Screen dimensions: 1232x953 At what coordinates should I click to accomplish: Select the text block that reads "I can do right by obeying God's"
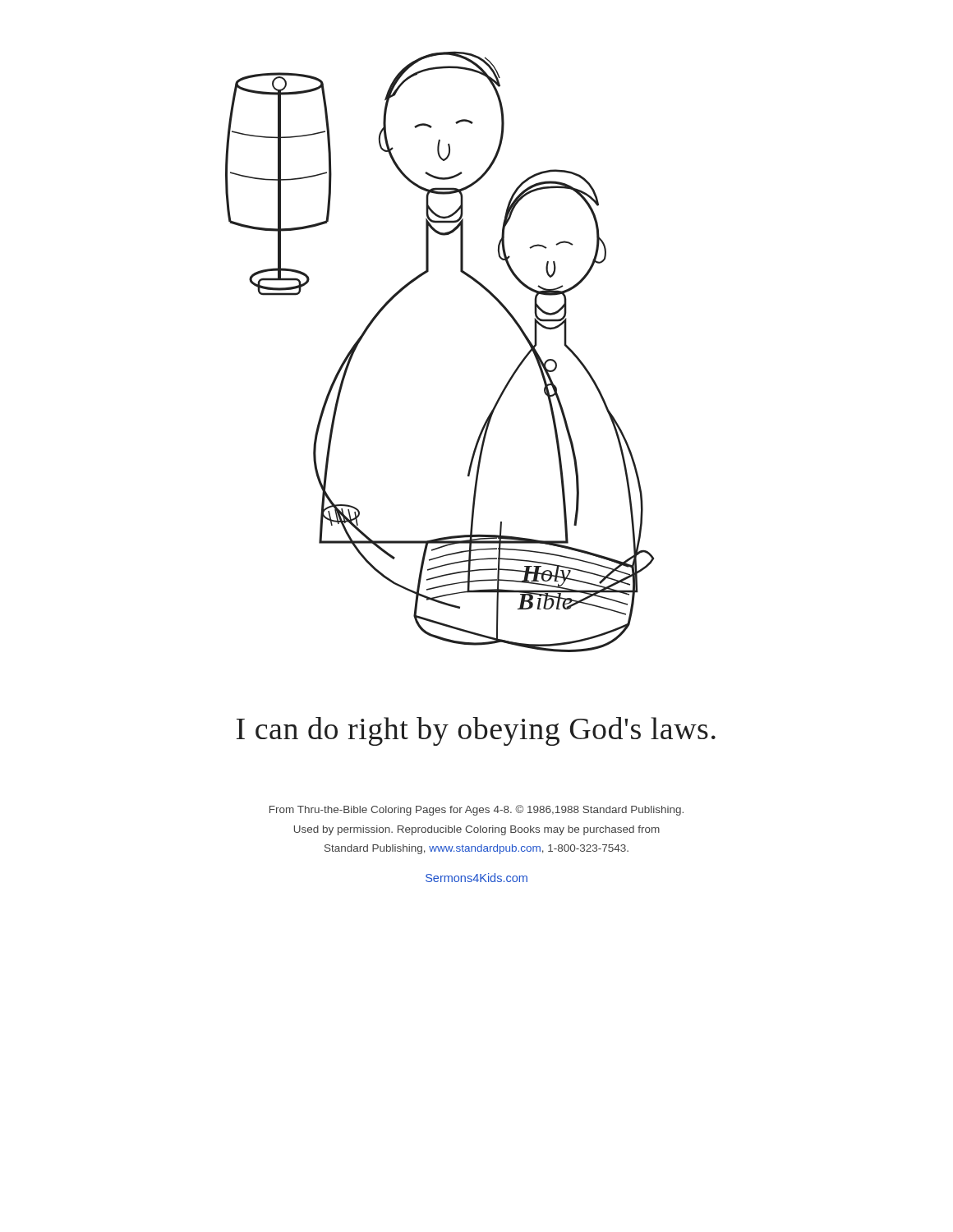(x=476, y=728)
